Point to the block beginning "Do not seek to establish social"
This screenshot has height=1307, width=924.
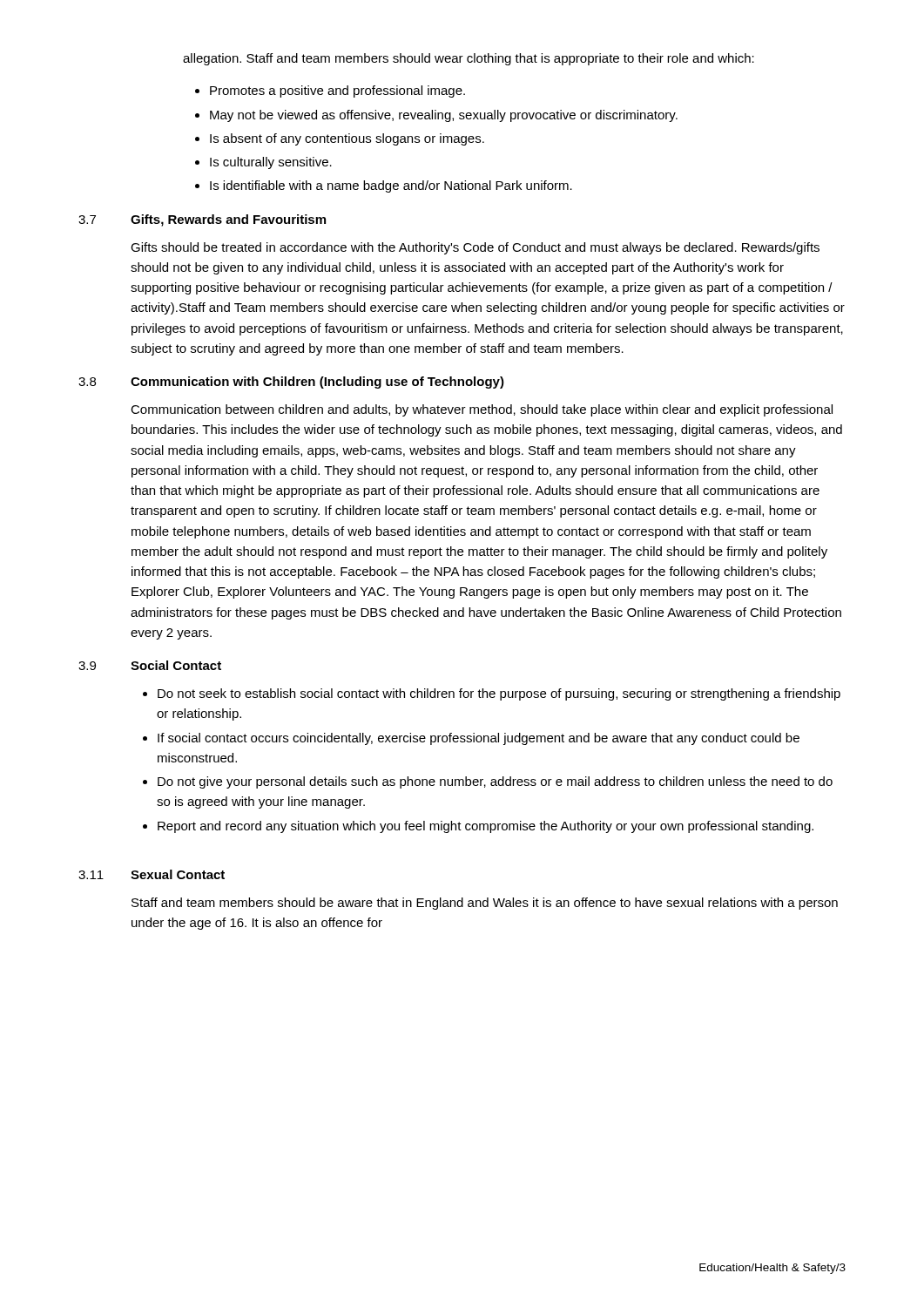[x=499, y=703]
